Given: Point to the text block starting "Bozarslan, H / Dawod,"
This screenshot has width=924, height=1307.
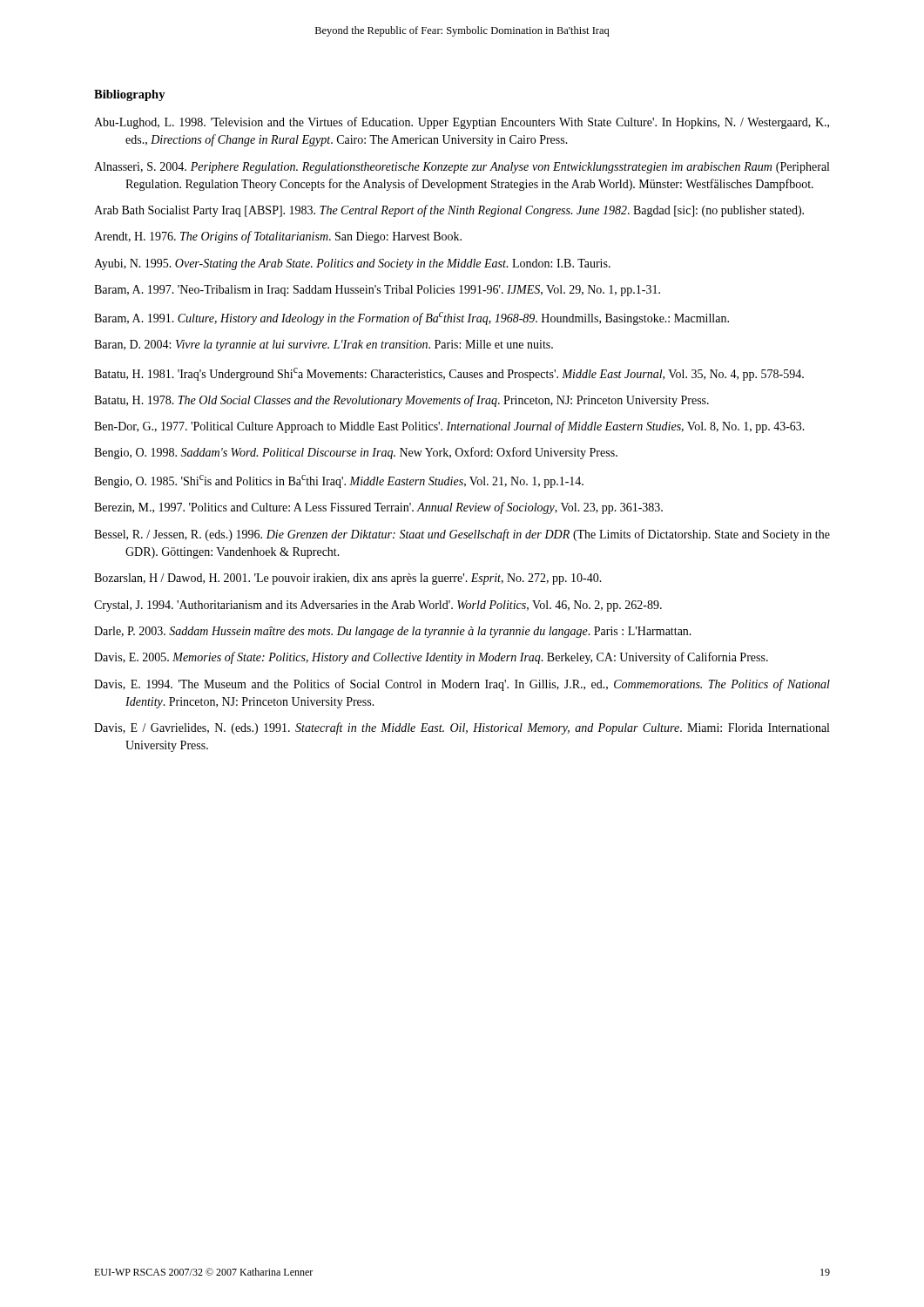Looking at the screenshot, I should click(x=348, y=578).
